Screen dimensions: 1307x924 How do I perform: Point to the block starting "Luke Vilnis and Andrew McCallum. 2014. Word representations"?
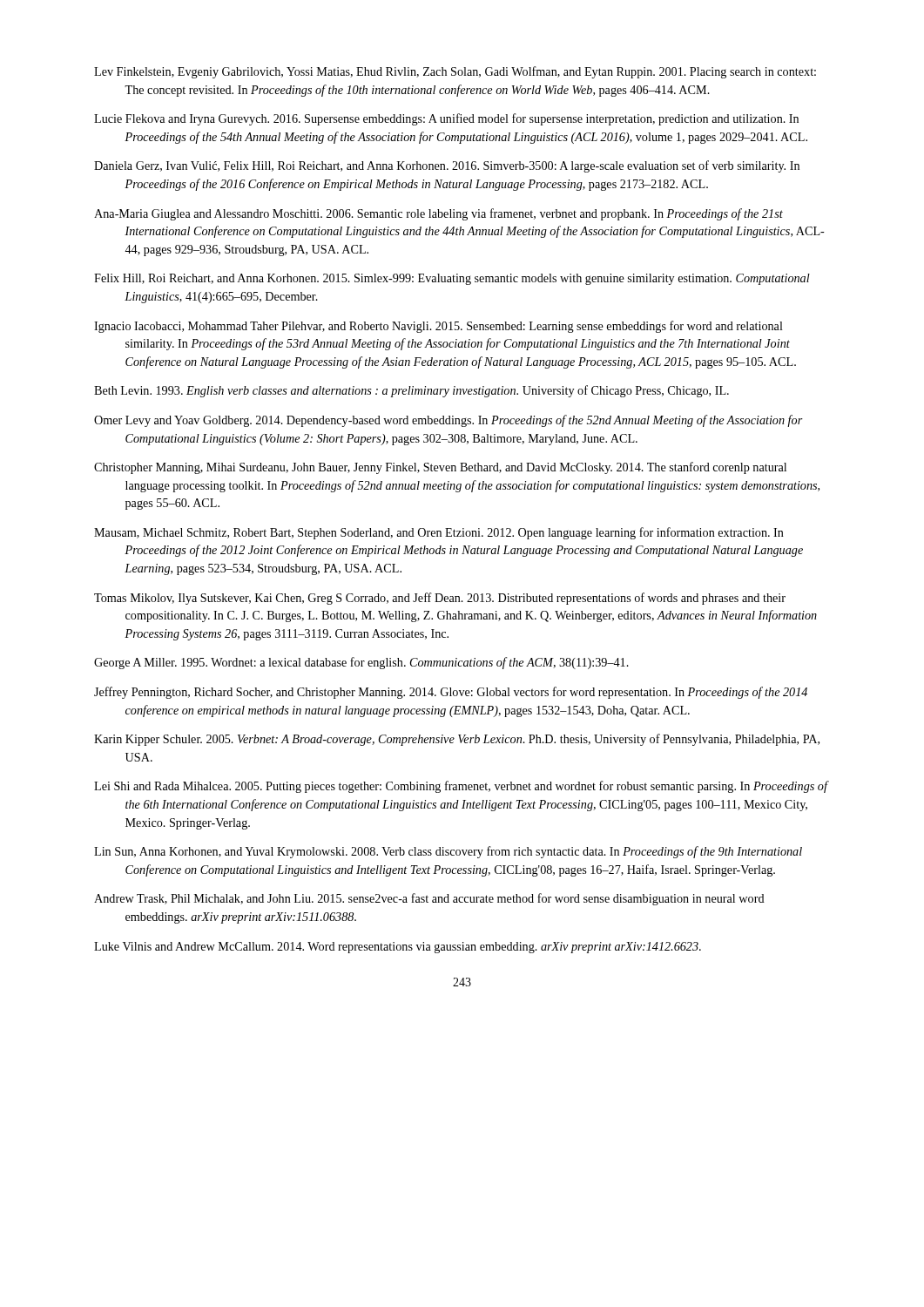[398, 946]
